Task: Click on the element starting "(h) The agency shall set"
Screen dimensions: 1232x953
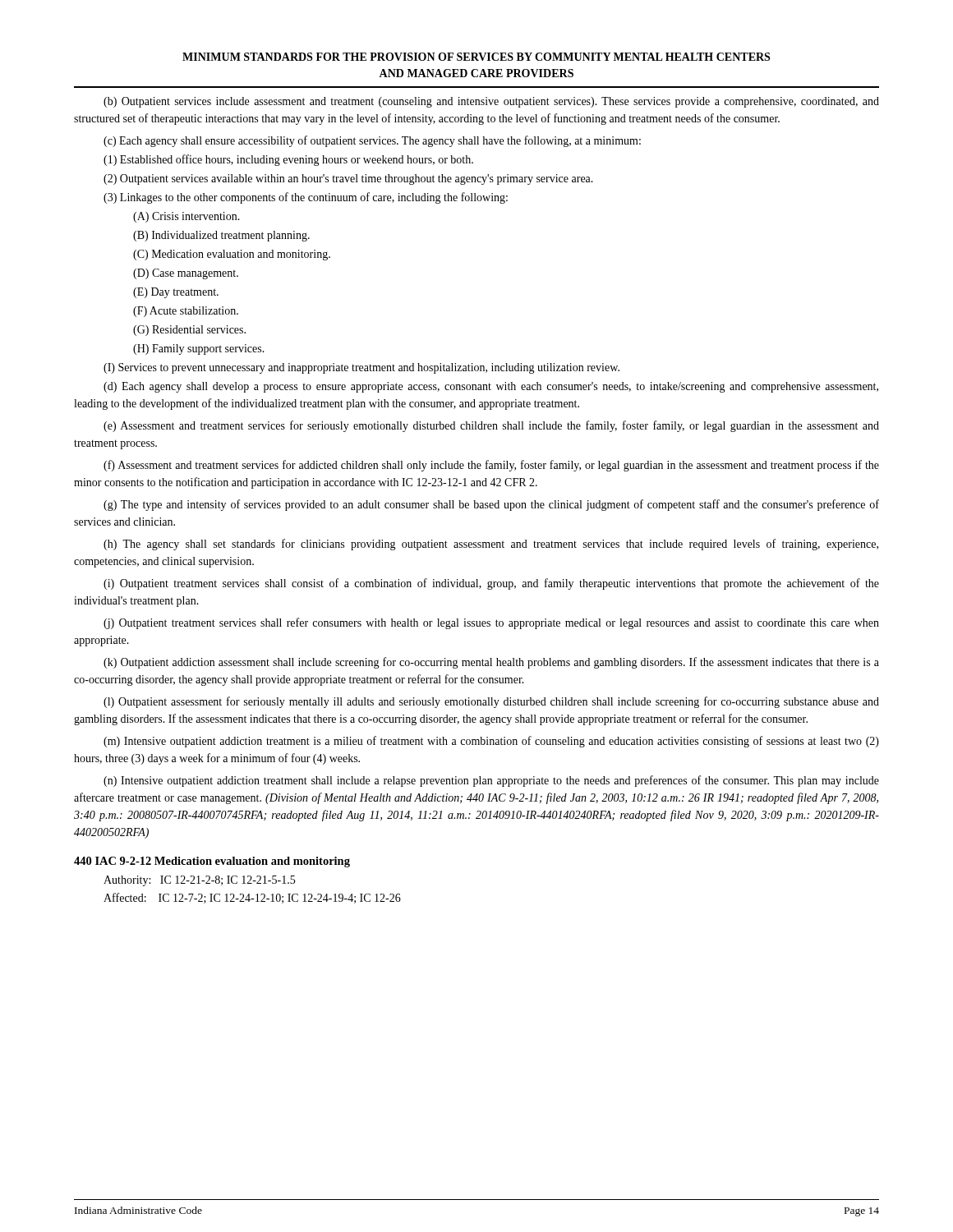Action: [x=476, y=553]
